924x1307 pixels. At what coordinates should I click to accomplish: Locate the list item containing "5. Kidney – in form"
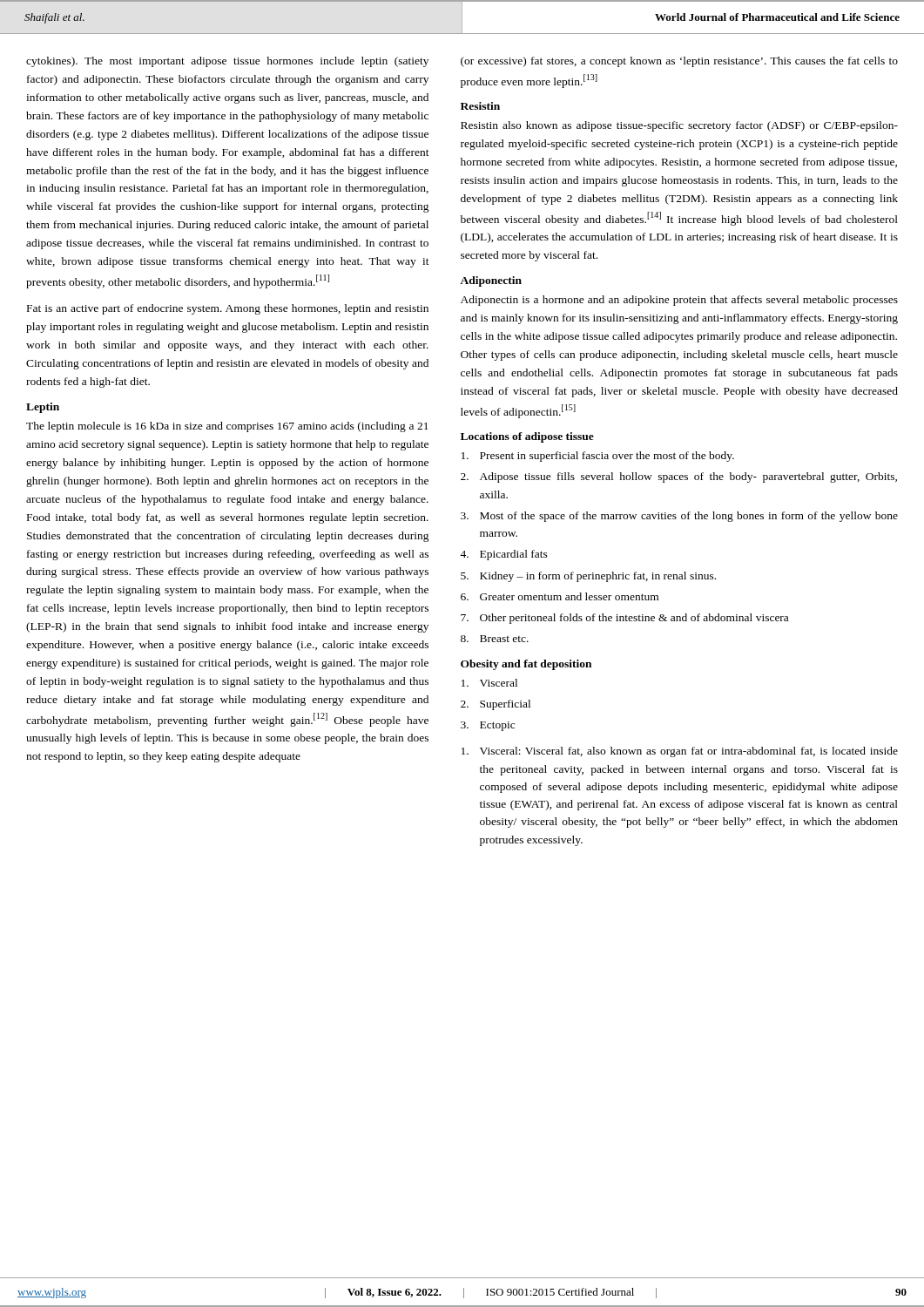[x=679, y=576]
